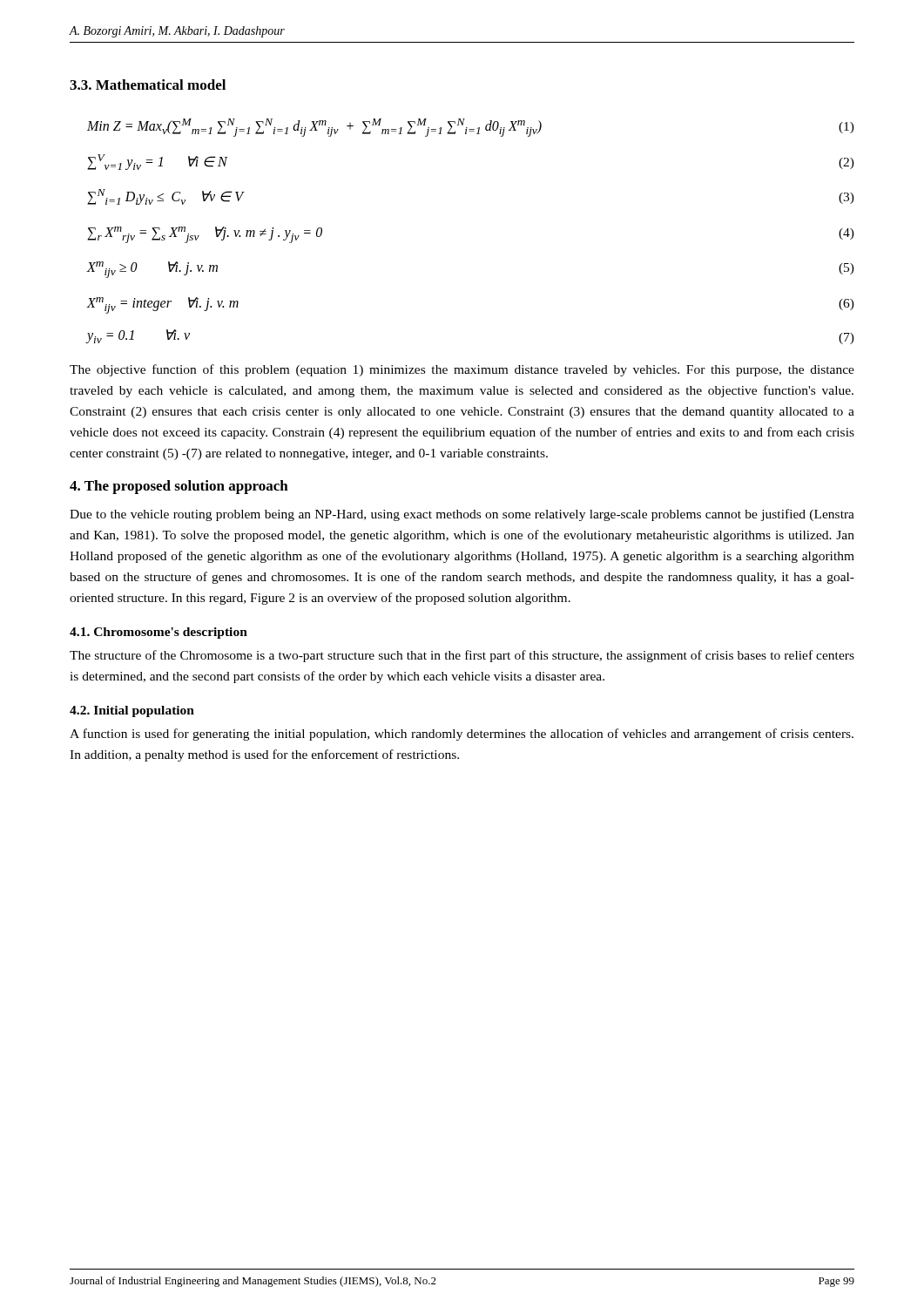Locate the formula that opens with "Xmijv = integer ∀i."
This screenshot has width=924, height=1307.
pos(165,306)
